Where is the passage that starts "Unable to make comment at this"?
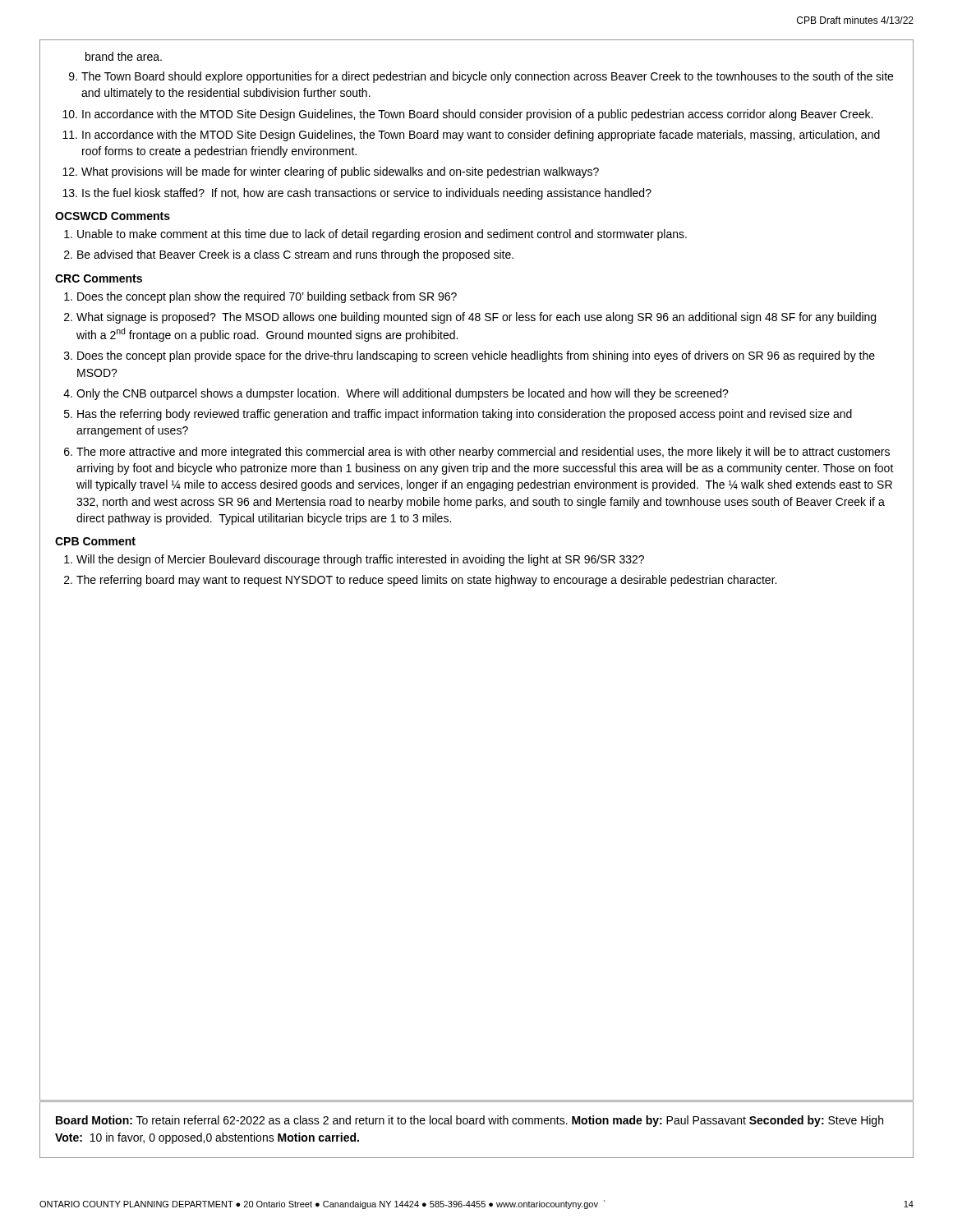Image resolution: width=953 pixels, height=1232 pixels. pyautogui.click(x=371, y=234)
